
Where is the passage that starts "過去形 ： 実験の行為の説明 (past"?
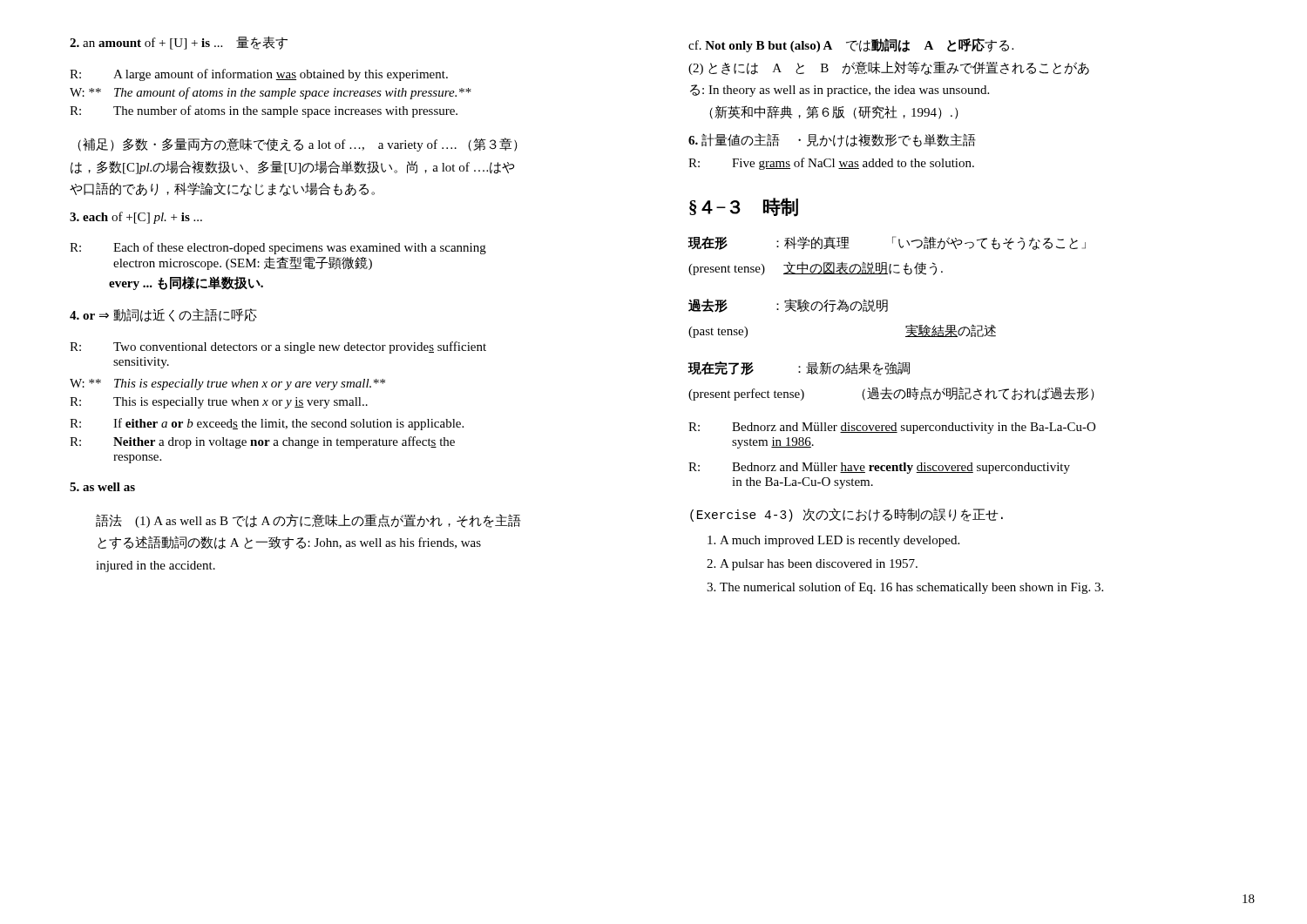[972, 319]
